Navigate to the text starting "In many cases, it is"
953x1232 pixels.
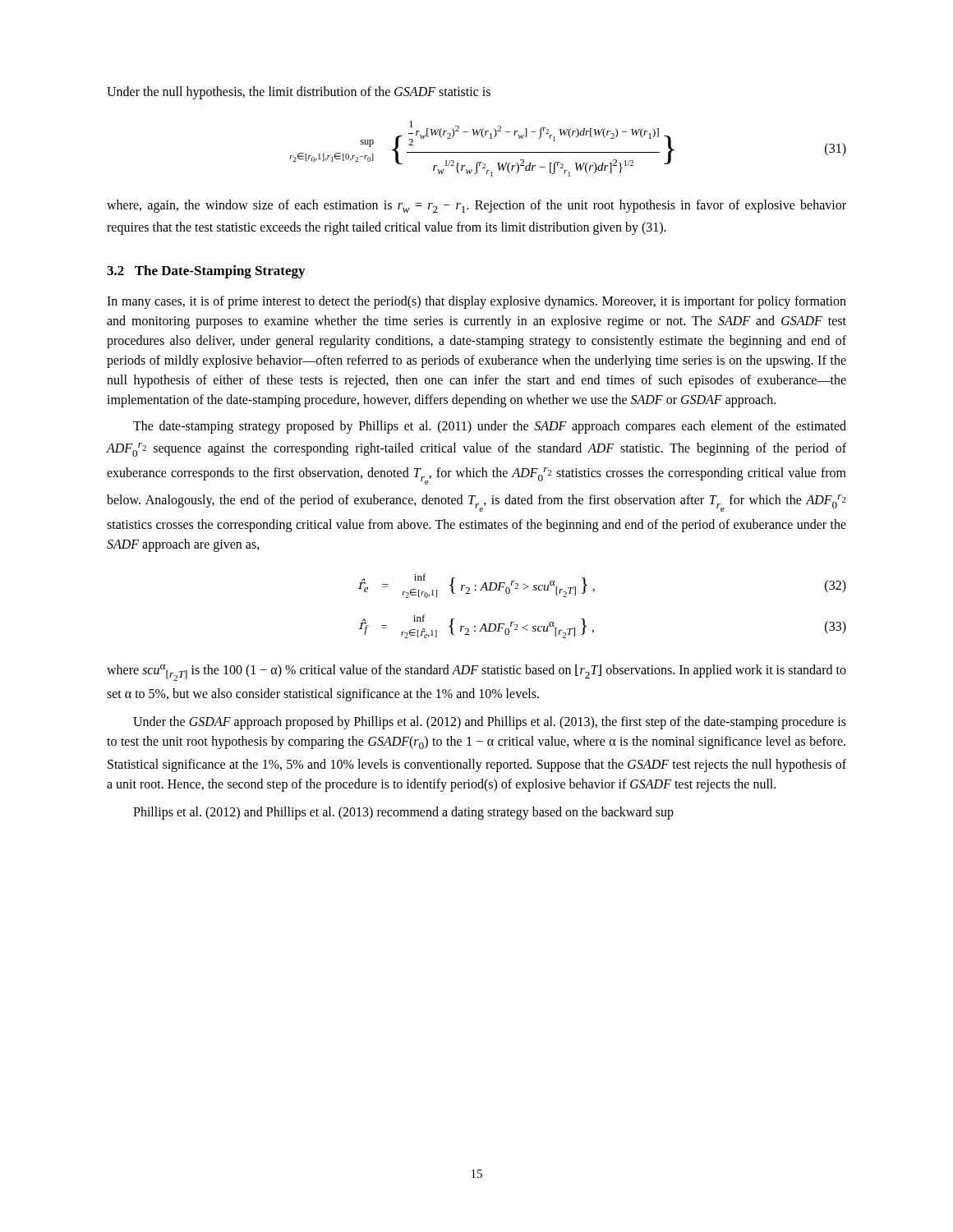476,350
